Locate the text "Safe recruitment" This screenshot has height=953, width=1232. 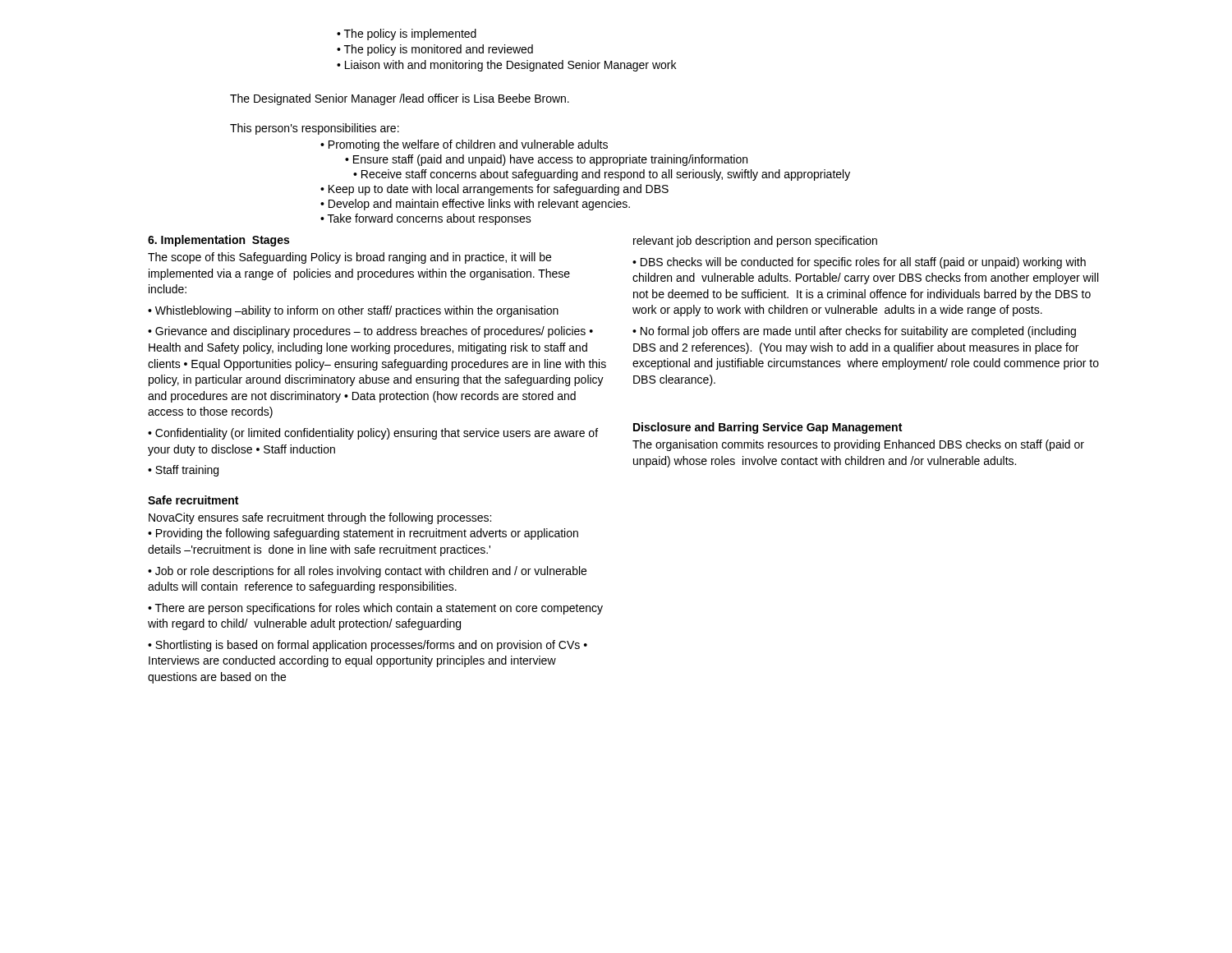click(193, 500)
